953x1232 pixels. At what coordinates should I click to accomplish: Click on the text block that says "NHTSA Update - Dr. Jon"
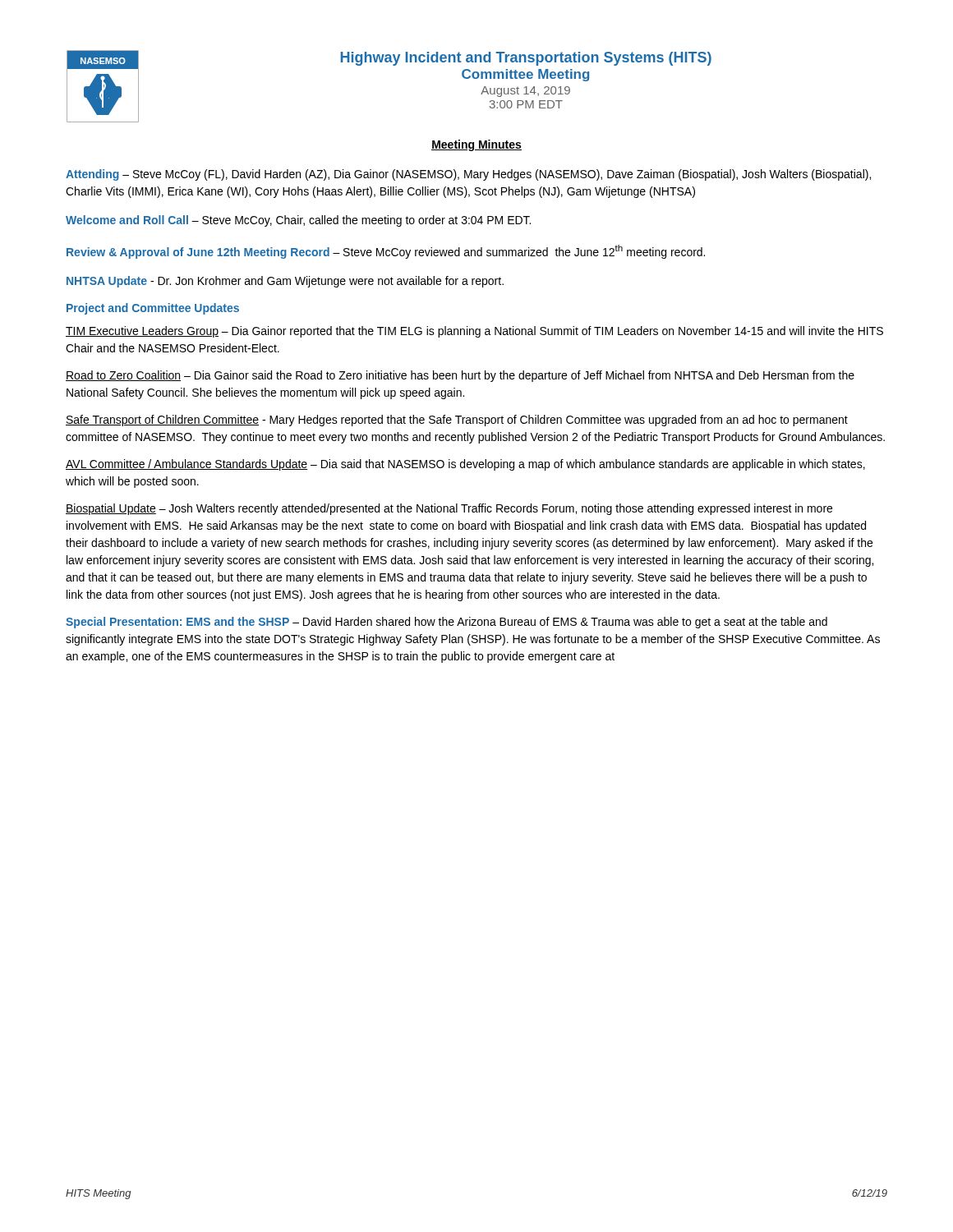(285, 281)
